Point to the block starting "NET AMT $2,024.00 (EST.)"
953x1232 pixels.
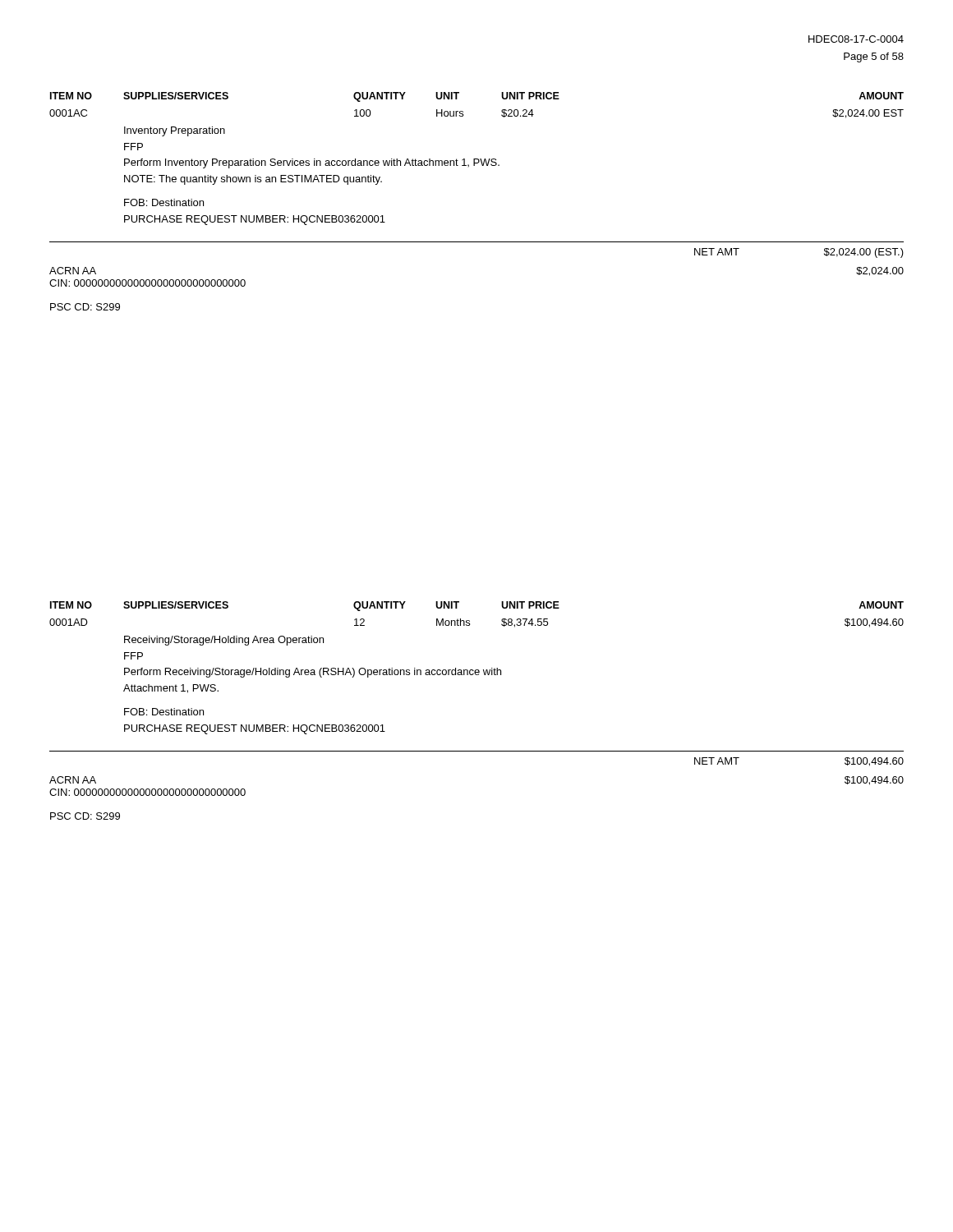point(476,250)
